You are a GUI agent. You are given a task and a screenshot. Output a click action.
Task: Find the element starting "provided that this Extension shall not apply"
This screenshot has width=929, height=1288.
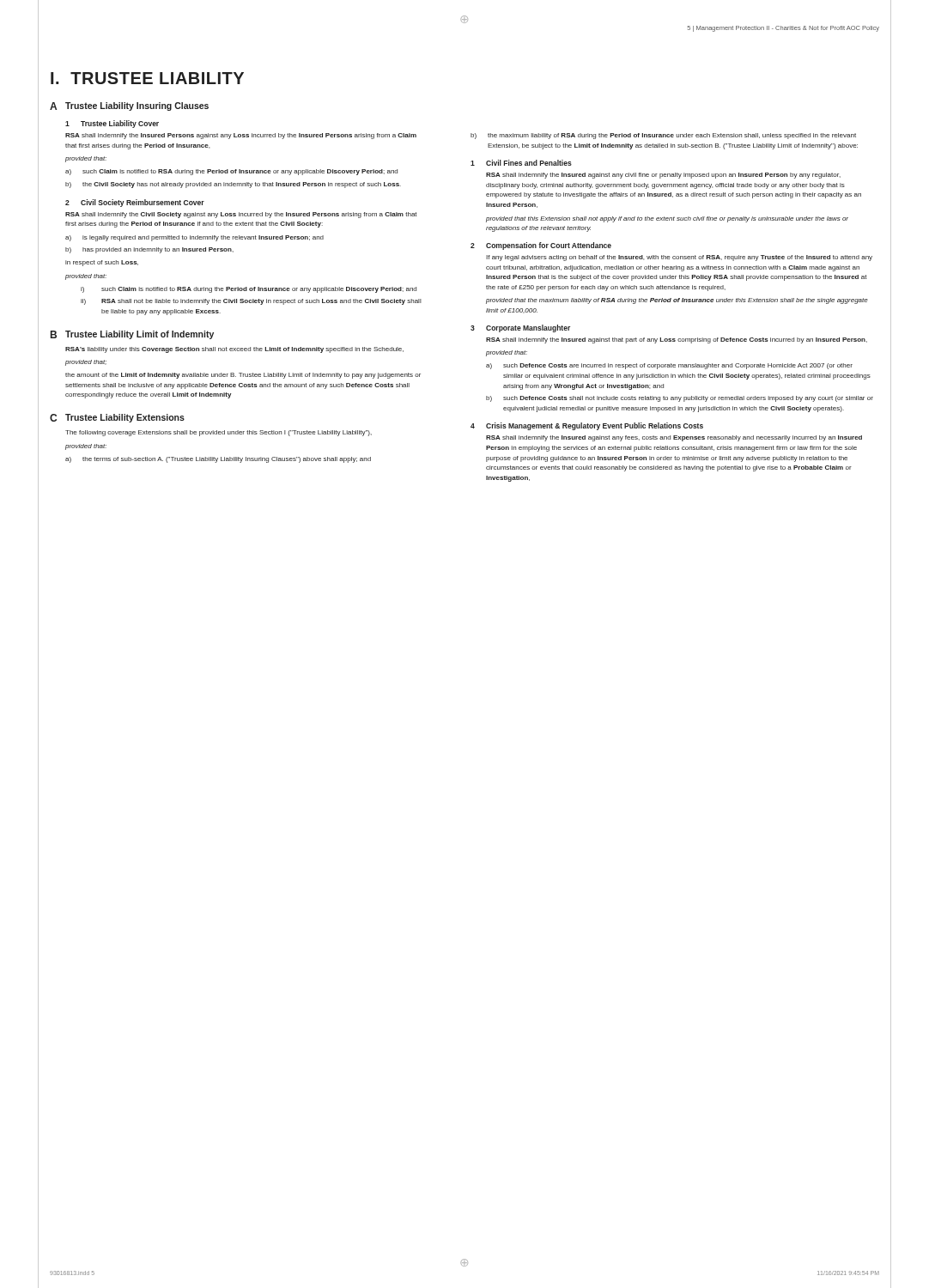tap(667, 223)
